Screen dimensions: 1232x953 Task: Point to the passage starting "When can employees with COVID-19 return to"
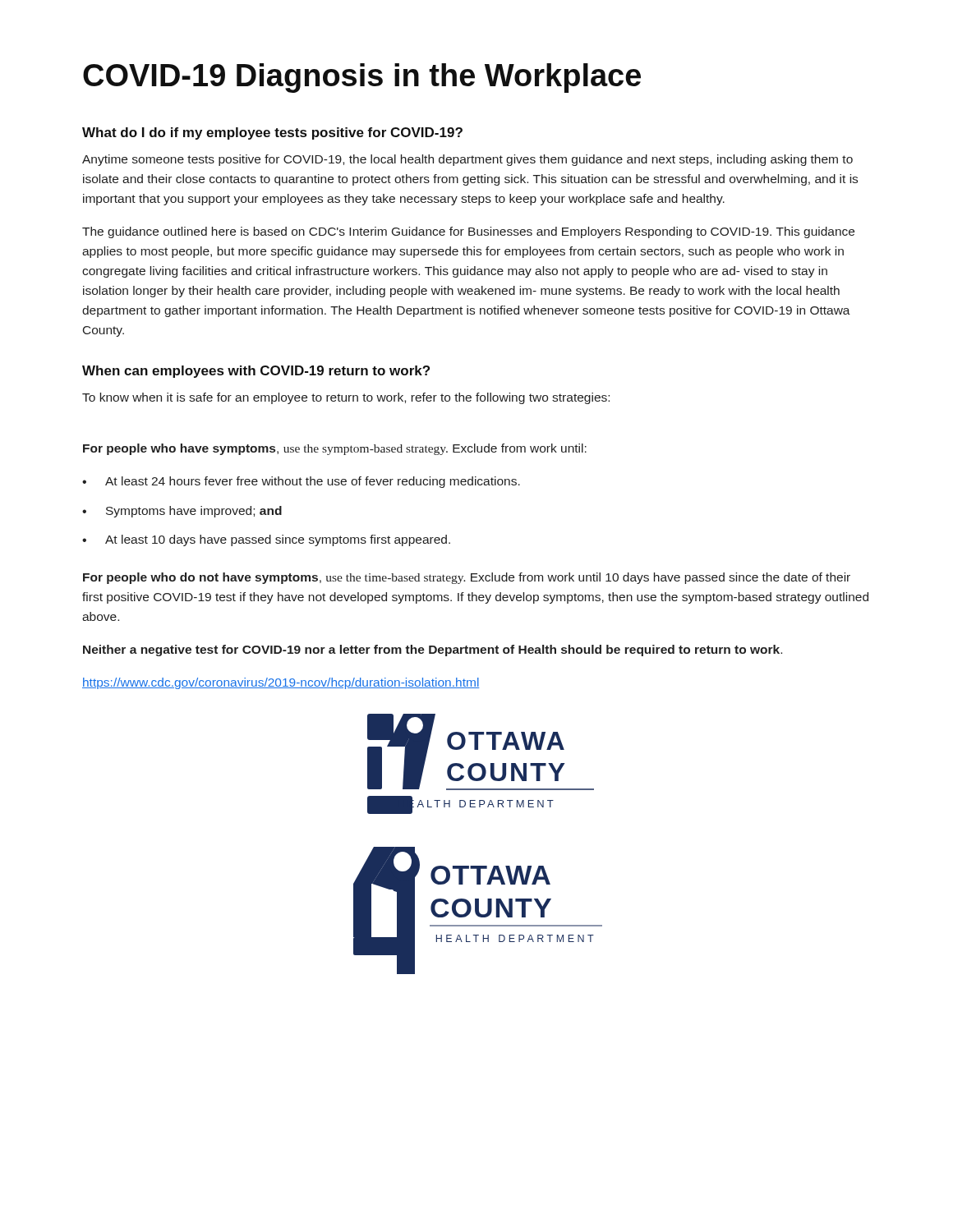click(256, 371)
